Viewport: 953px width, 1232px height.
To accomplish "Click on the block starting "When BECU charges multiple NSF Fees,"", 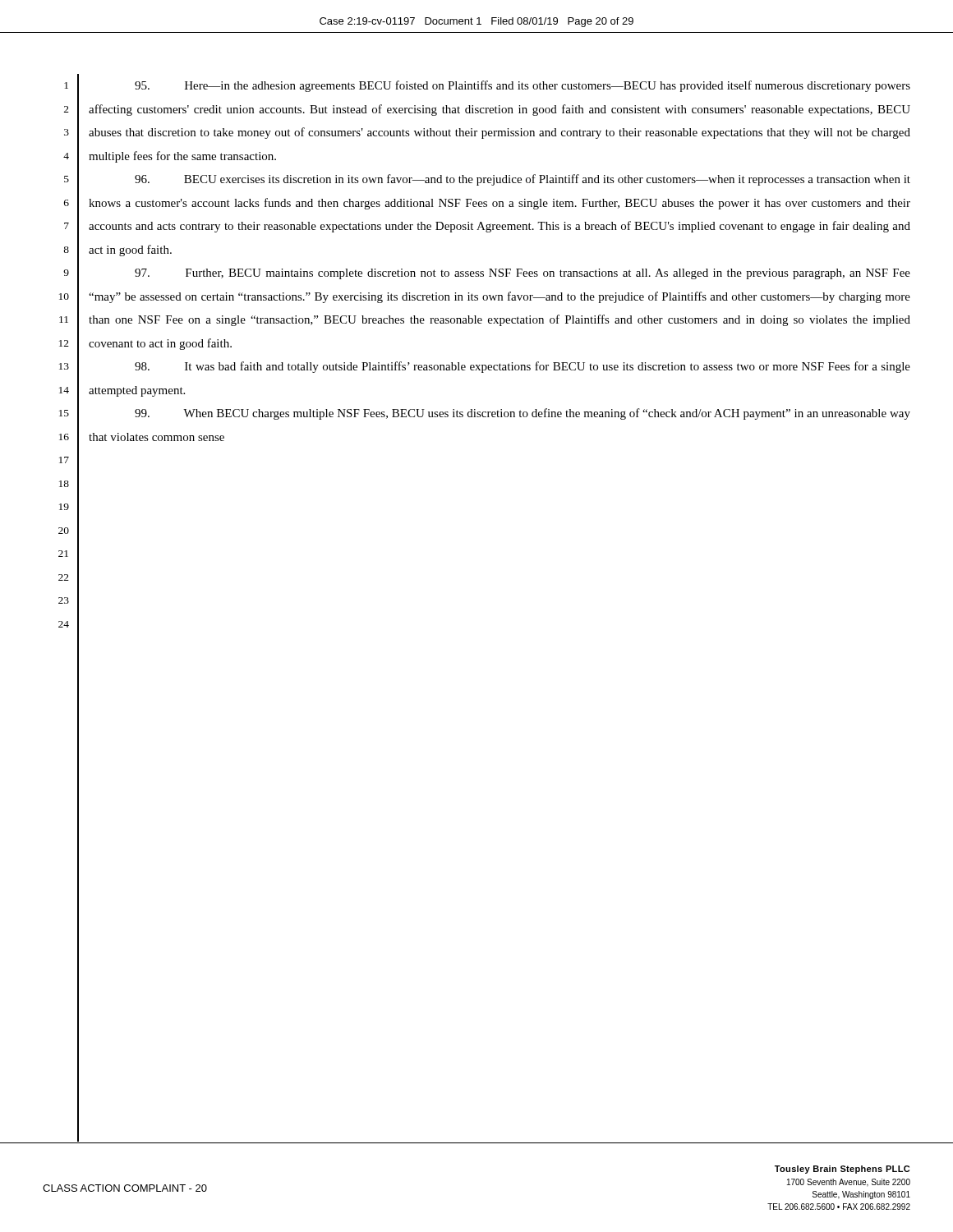I will (x=500, y=422).
